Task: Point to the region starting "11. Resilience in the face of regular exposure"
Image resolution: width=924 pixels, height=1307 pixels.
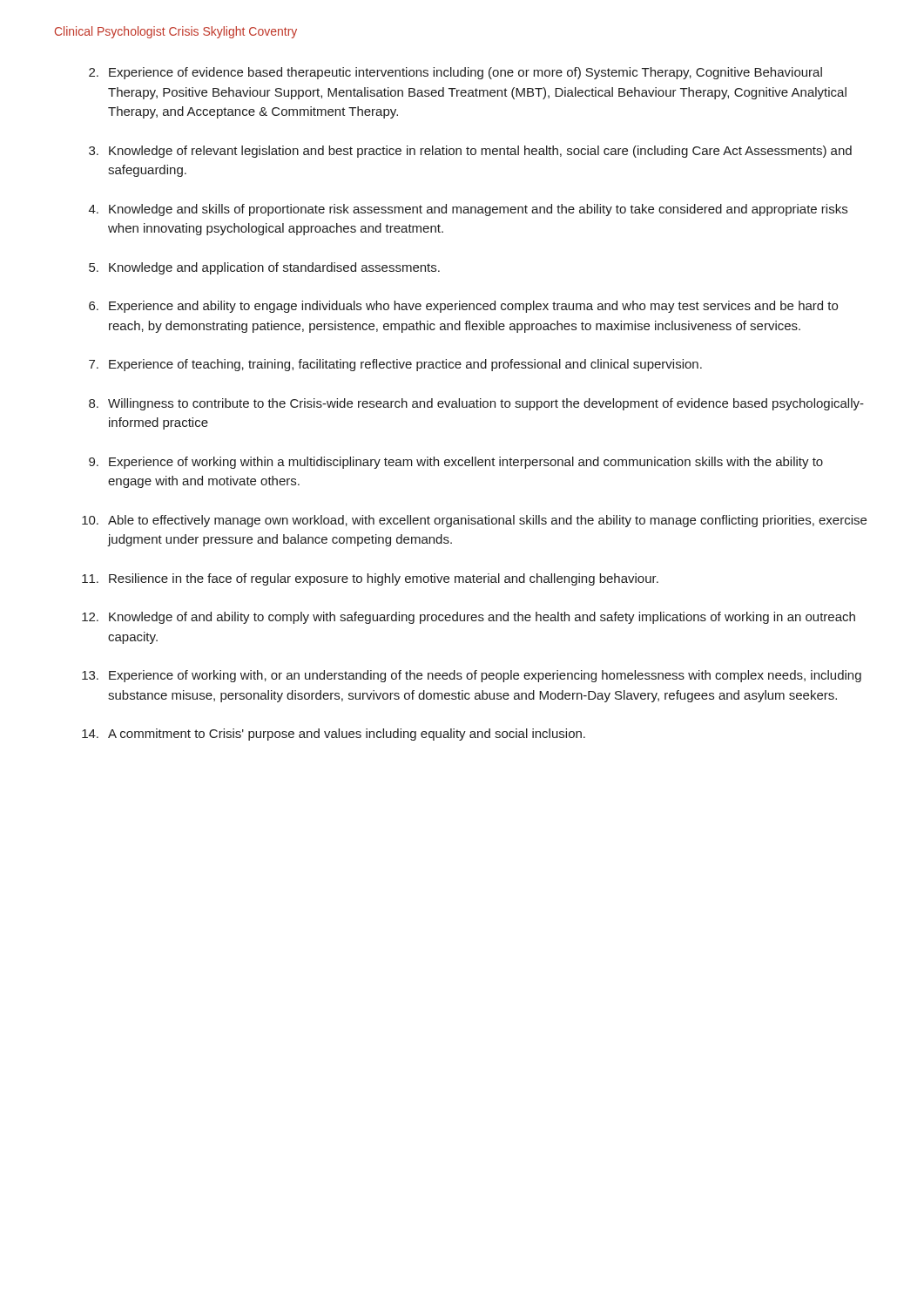Action: tap(462, 578)
